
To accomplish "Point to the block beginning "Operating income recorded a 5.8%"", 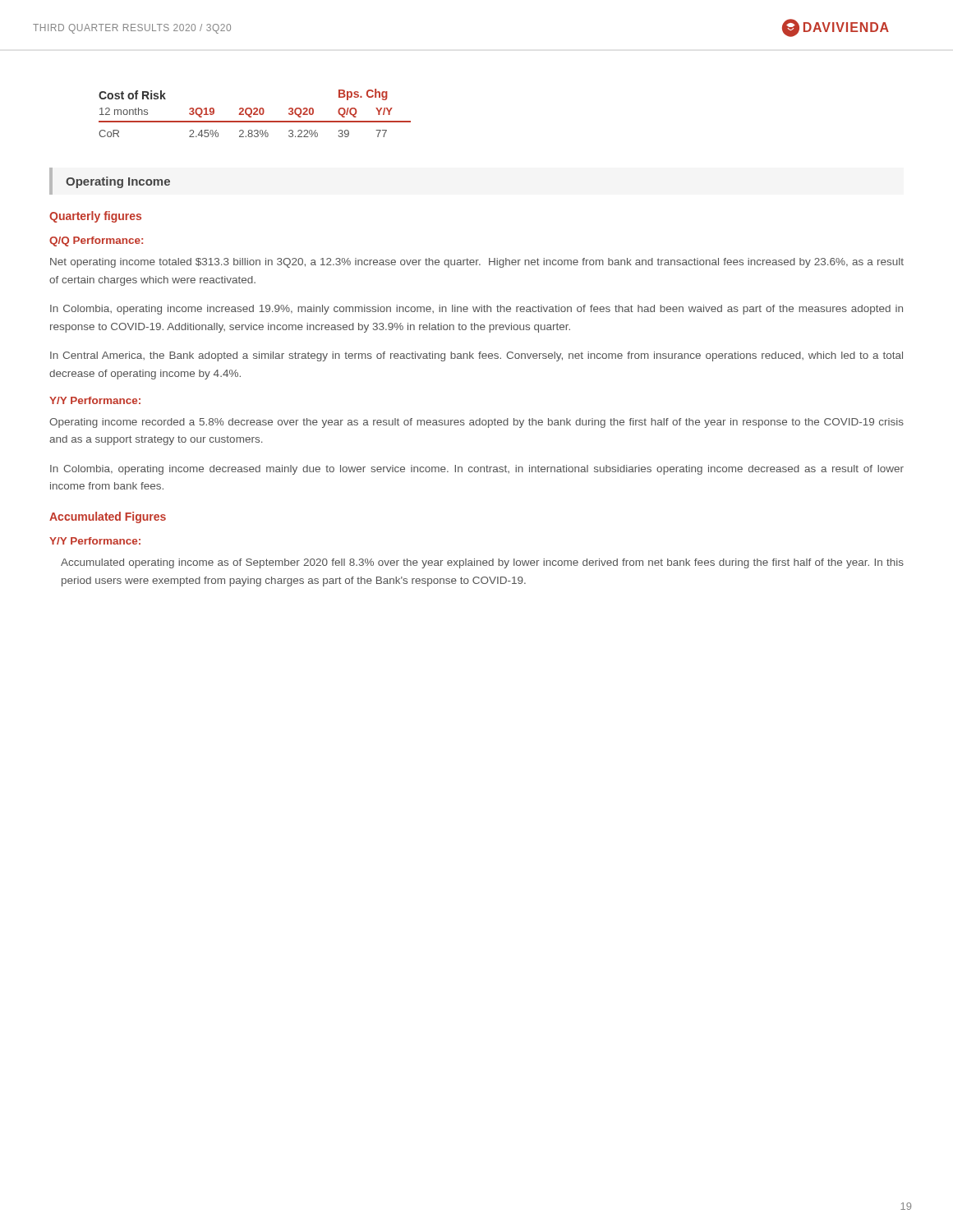I will click(476, 430).
